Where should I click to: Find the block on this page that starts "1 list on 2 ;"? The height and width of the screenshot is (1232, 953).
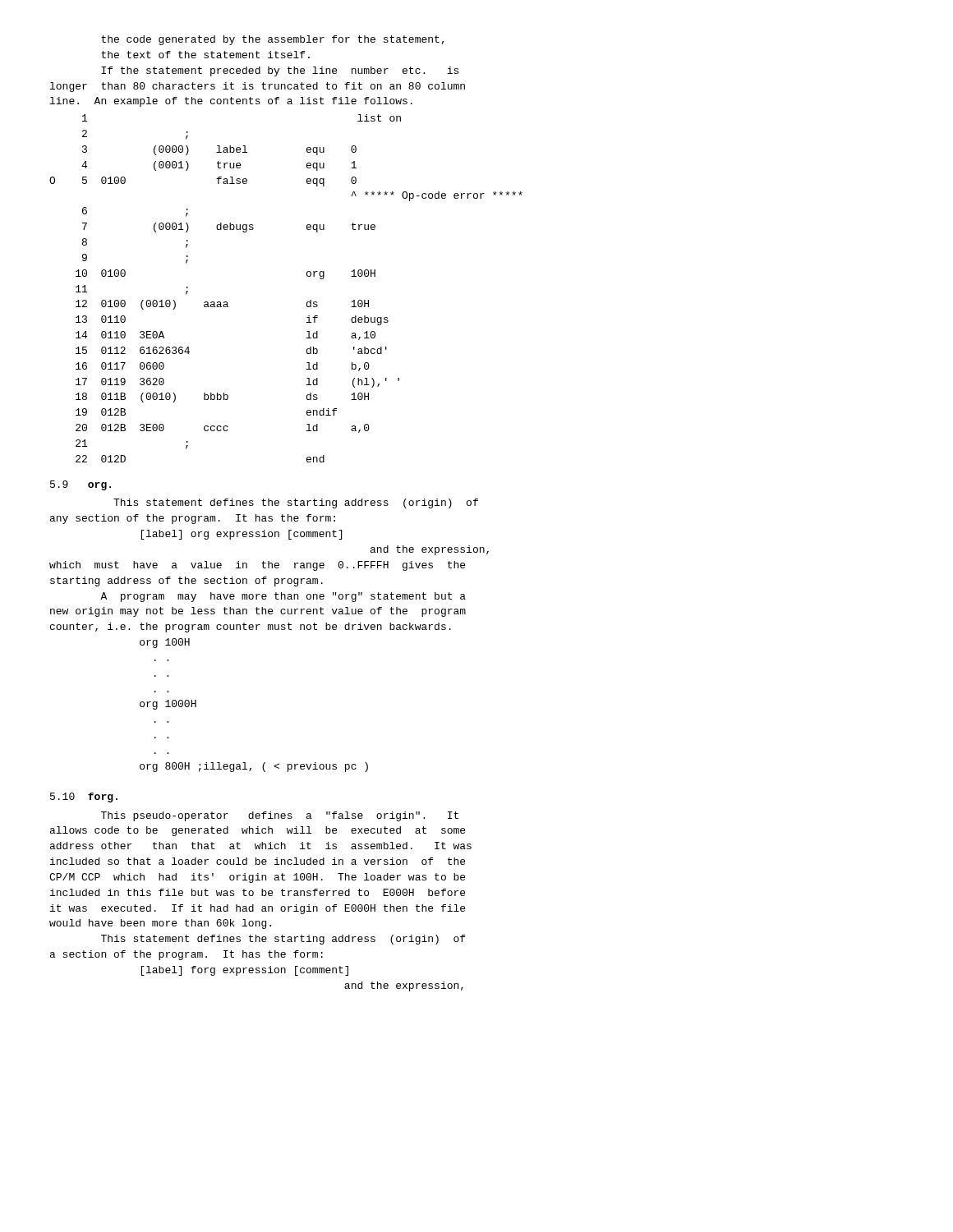point(84,118)
